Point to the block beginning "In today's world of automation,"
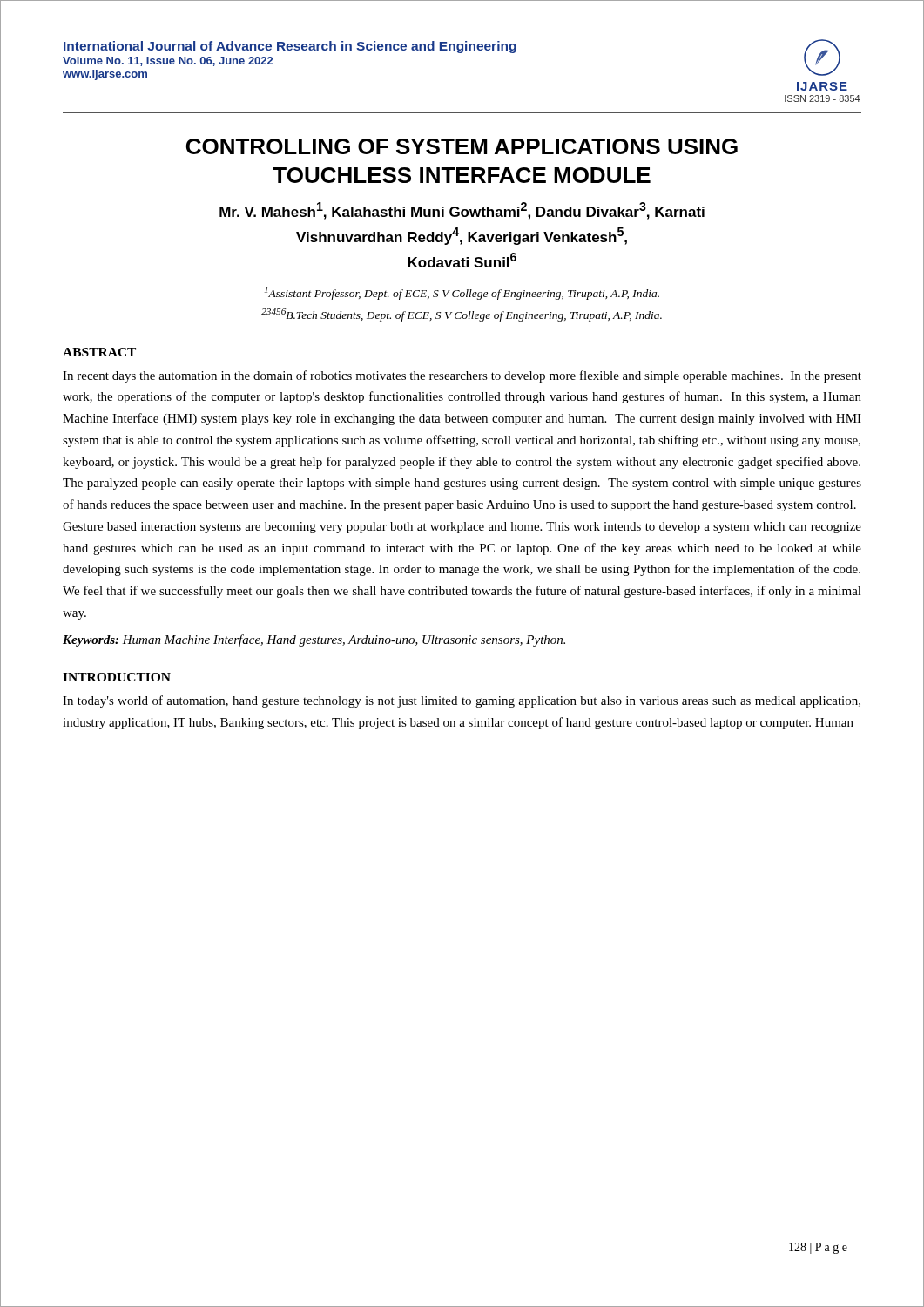This screenshot has height=1307, width=924. (x=462, y=712)
